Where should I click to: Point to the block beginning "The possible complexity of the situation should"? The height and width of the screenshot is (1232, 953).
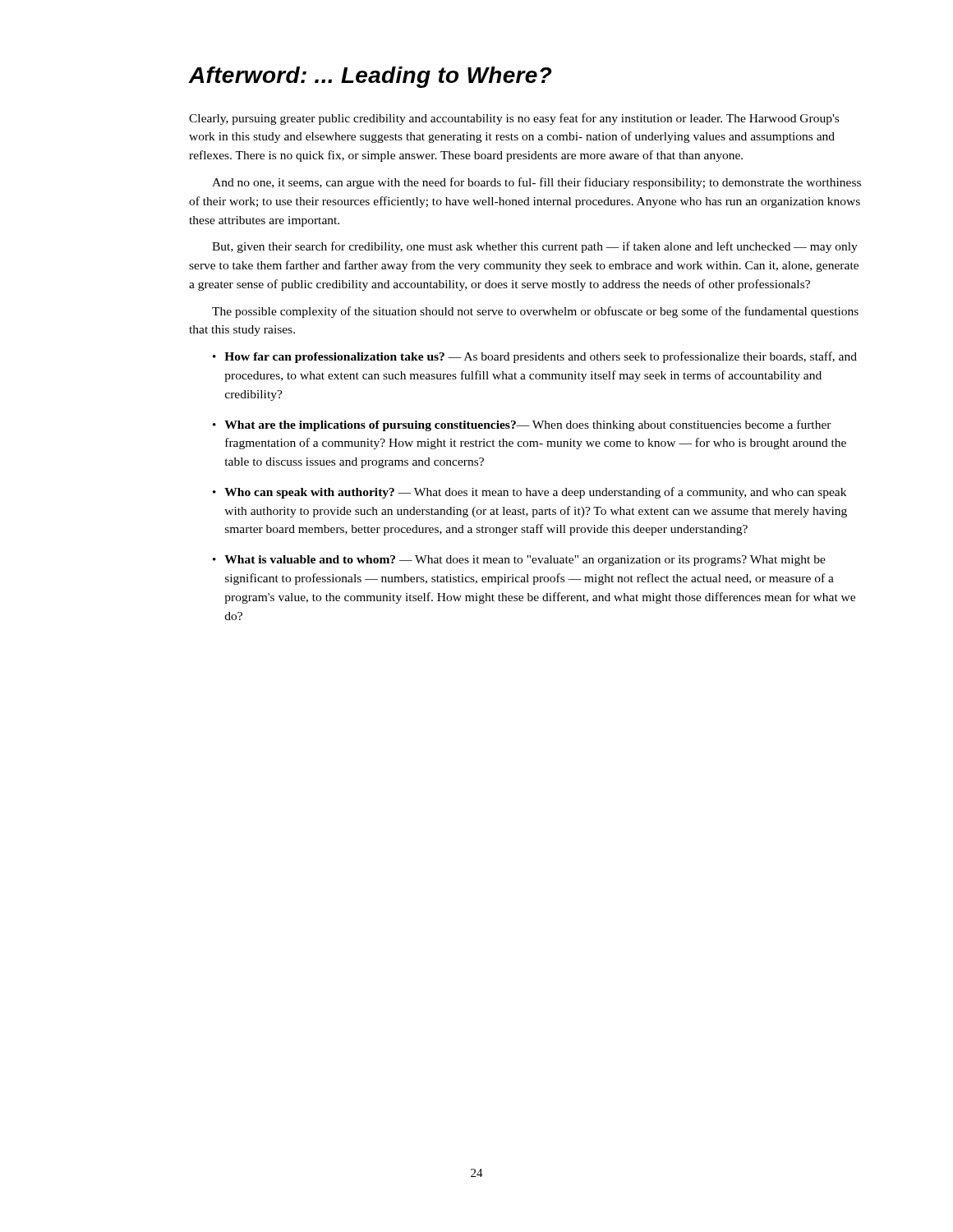(x=526, y=321)
